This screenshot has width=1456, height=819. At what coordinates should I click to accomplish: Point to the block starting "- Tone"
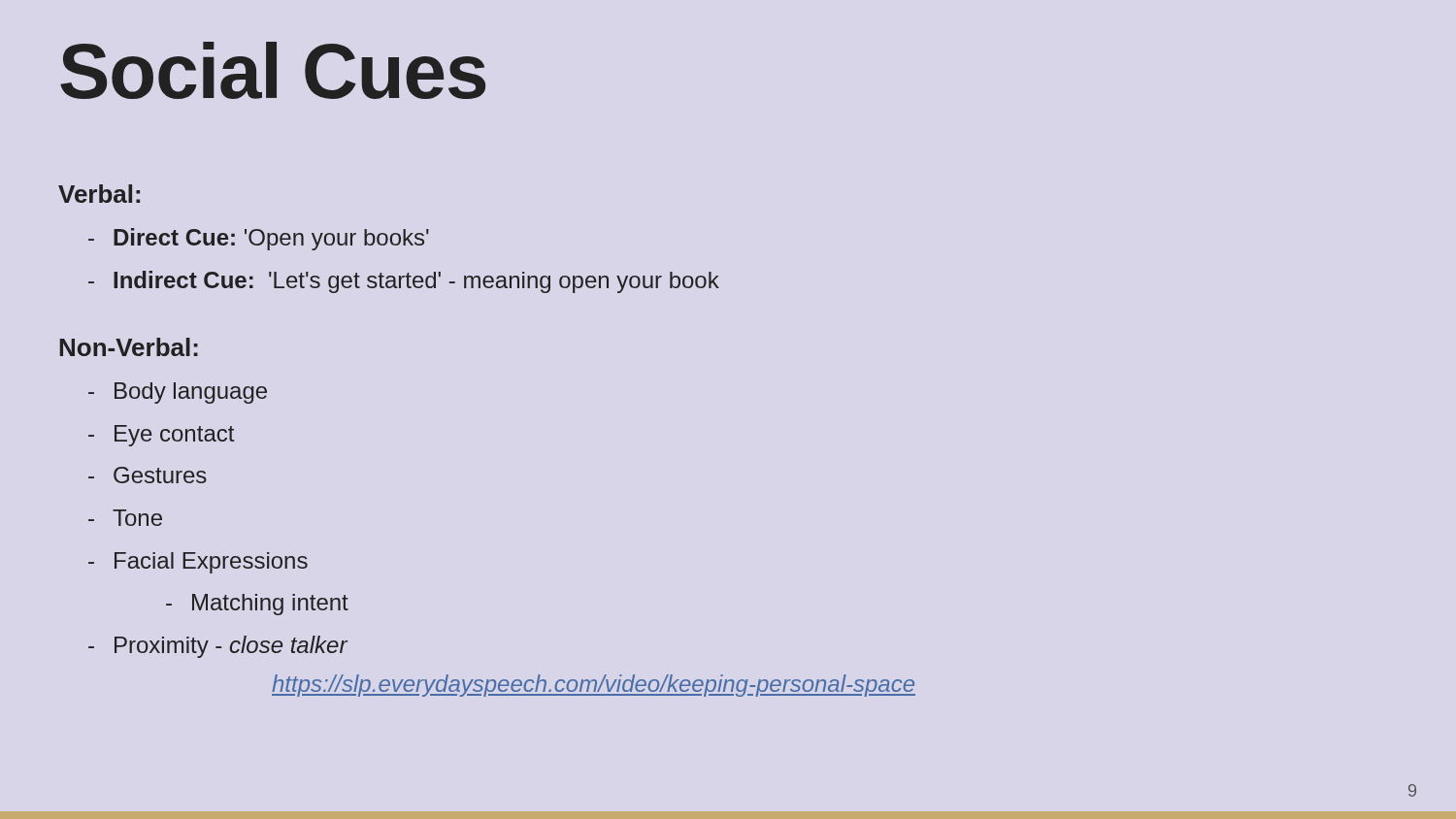click(125, 518)
